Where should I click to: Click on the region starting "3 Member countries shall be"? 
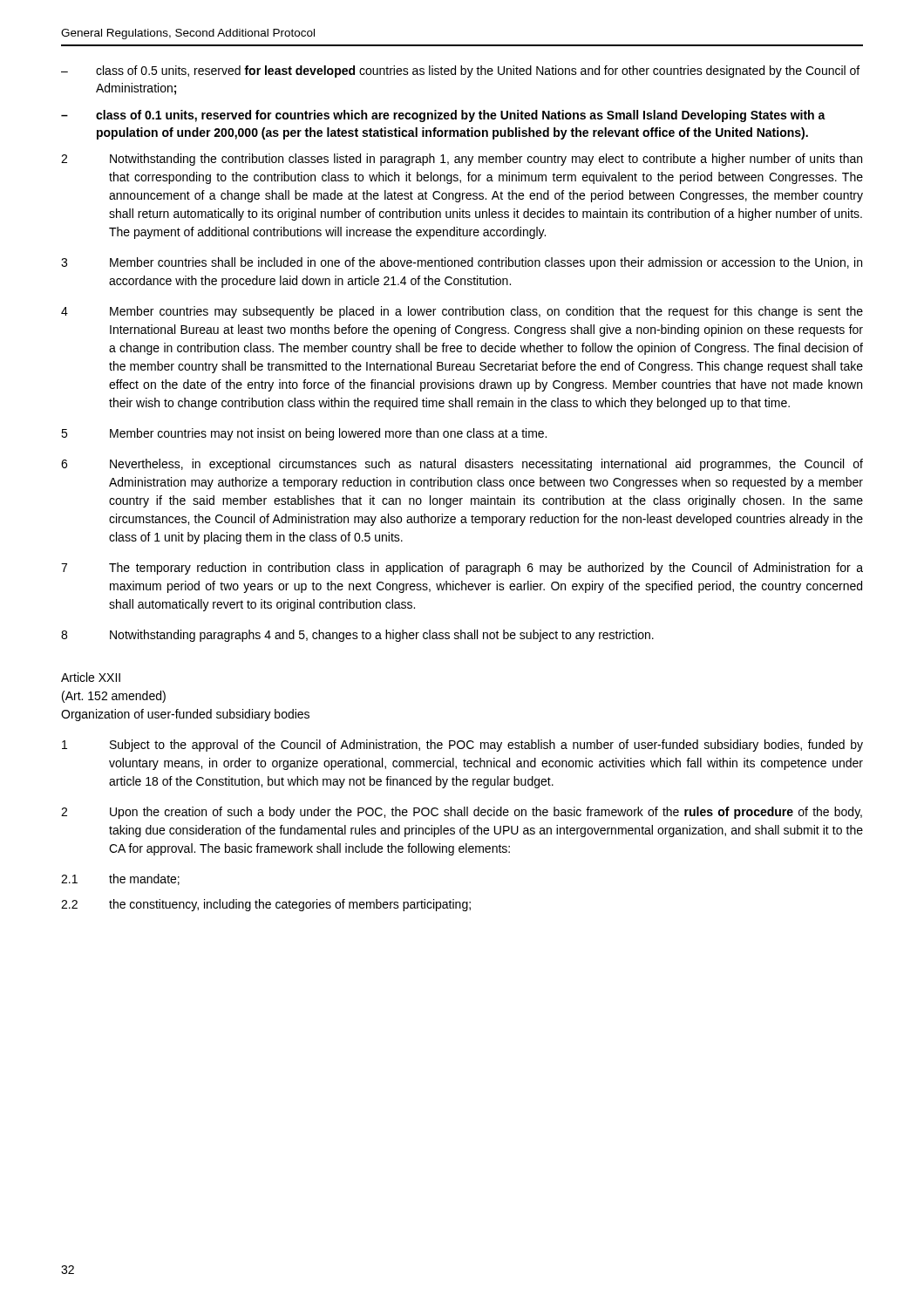(x=462, y=272)
